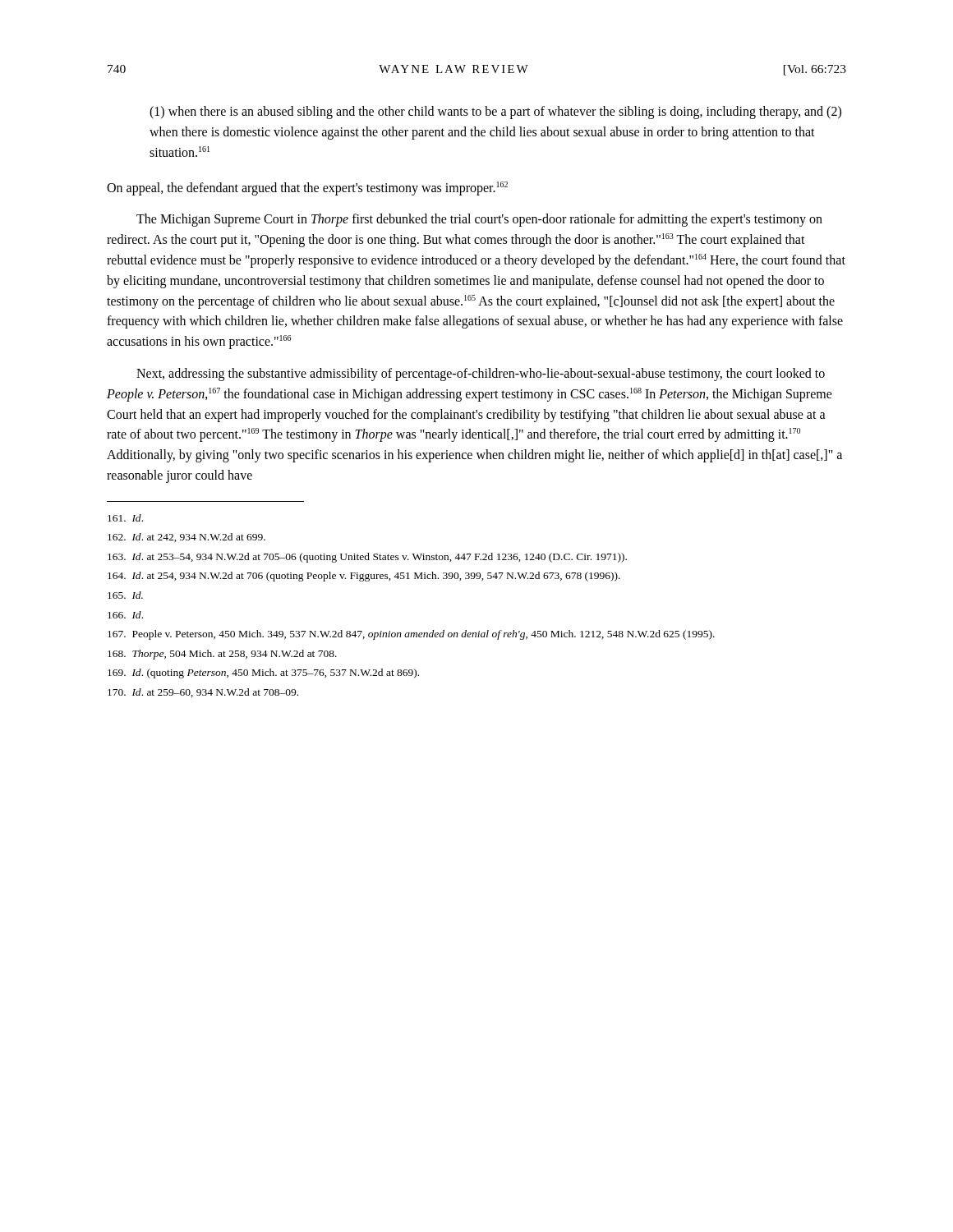This screenshot has width=953, height=1232.
Task: Select the text starting "Id. at 253–54, 934 N.W.2d at 705–06 (quoting"
Action: pyautogui.click(x=367, y=556)
